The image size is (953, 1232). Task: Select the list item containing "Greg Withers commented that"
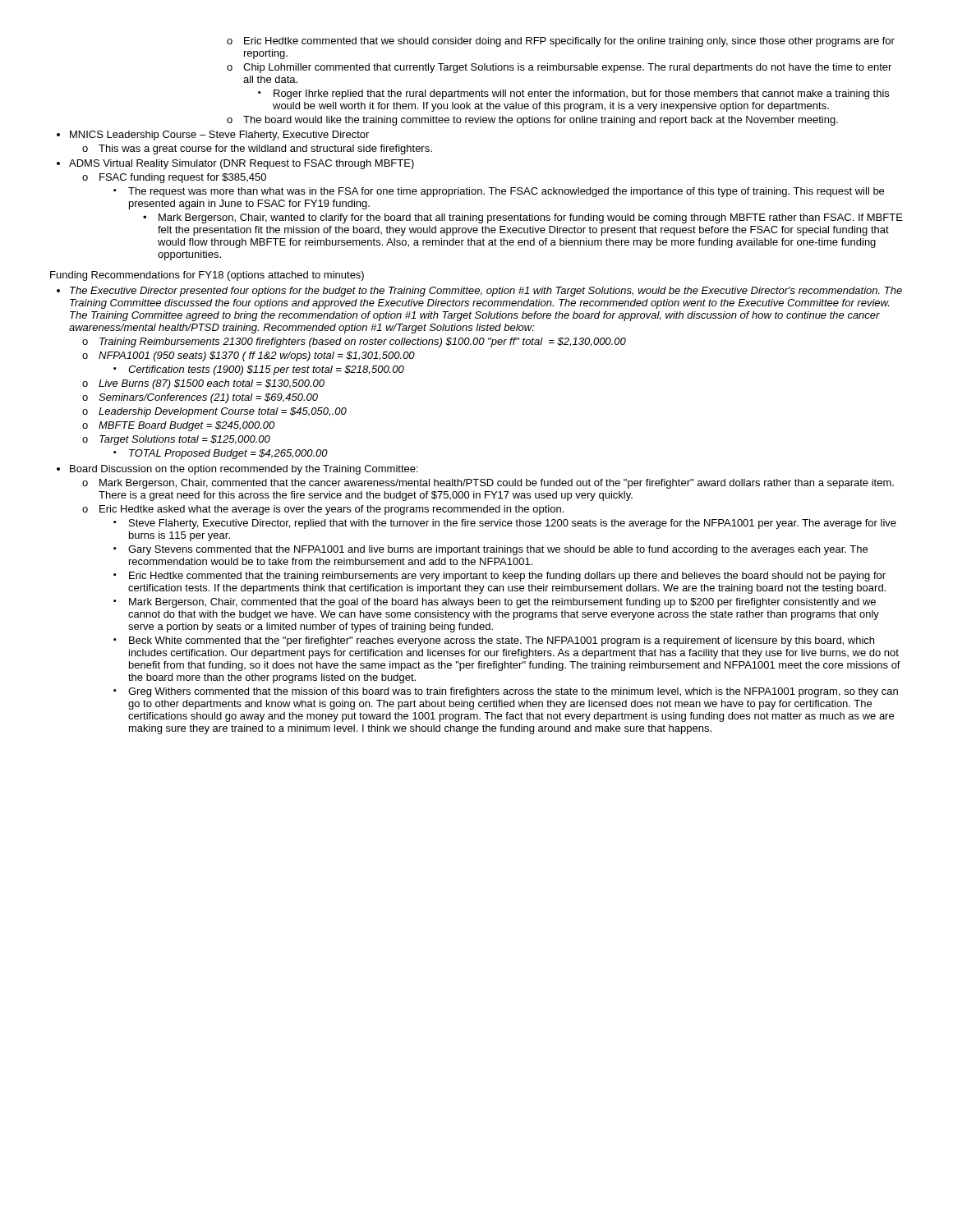pos(513,710)
